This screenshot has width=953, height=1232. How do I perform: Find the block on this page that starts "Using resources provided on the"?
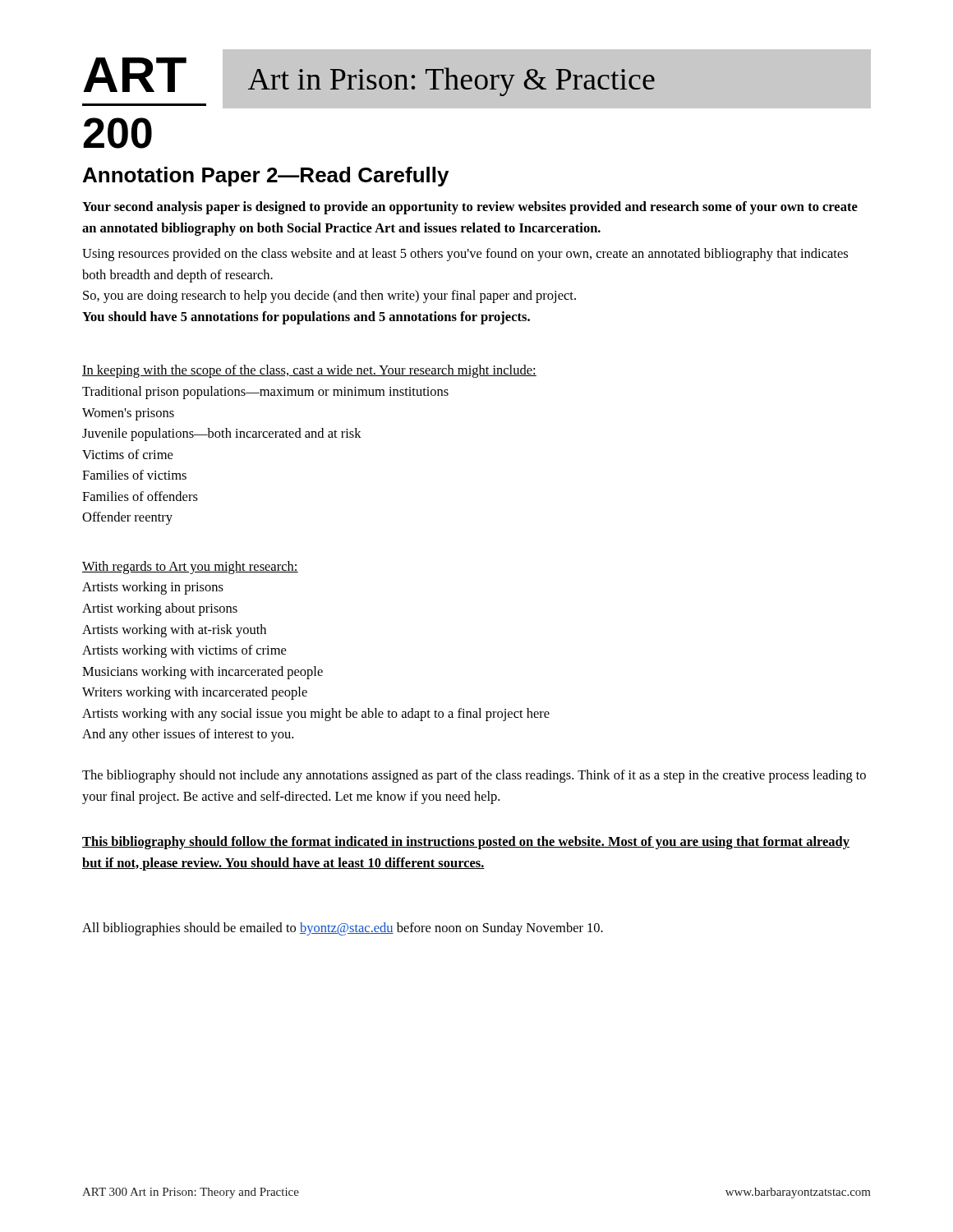pyautogui.click(x=465, y=285)
